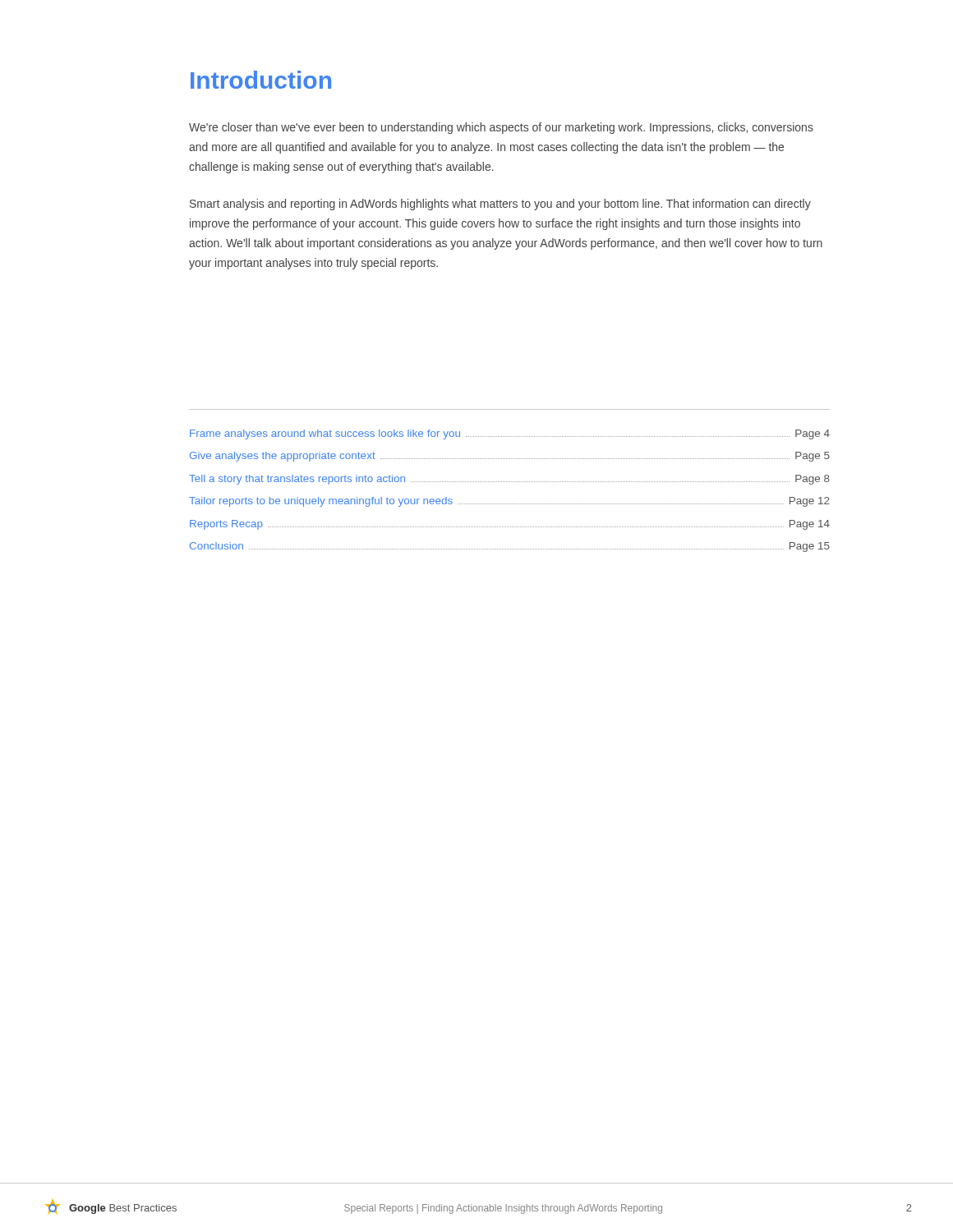Locate the text block containing "We're closer than we've ever been"

pos(501,147)
